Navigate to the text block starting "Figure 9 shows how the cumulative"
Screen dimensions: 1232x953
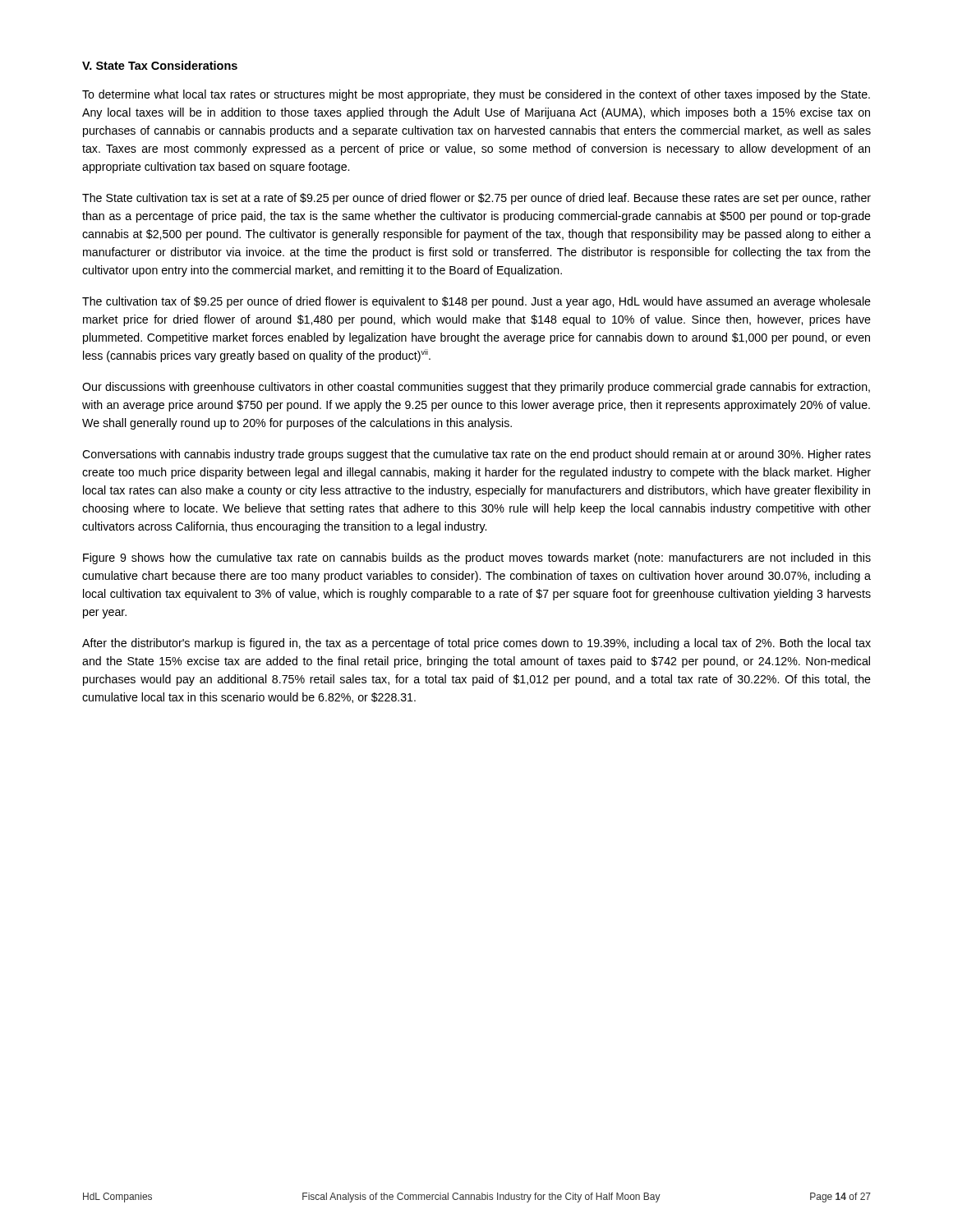point(476,585)
